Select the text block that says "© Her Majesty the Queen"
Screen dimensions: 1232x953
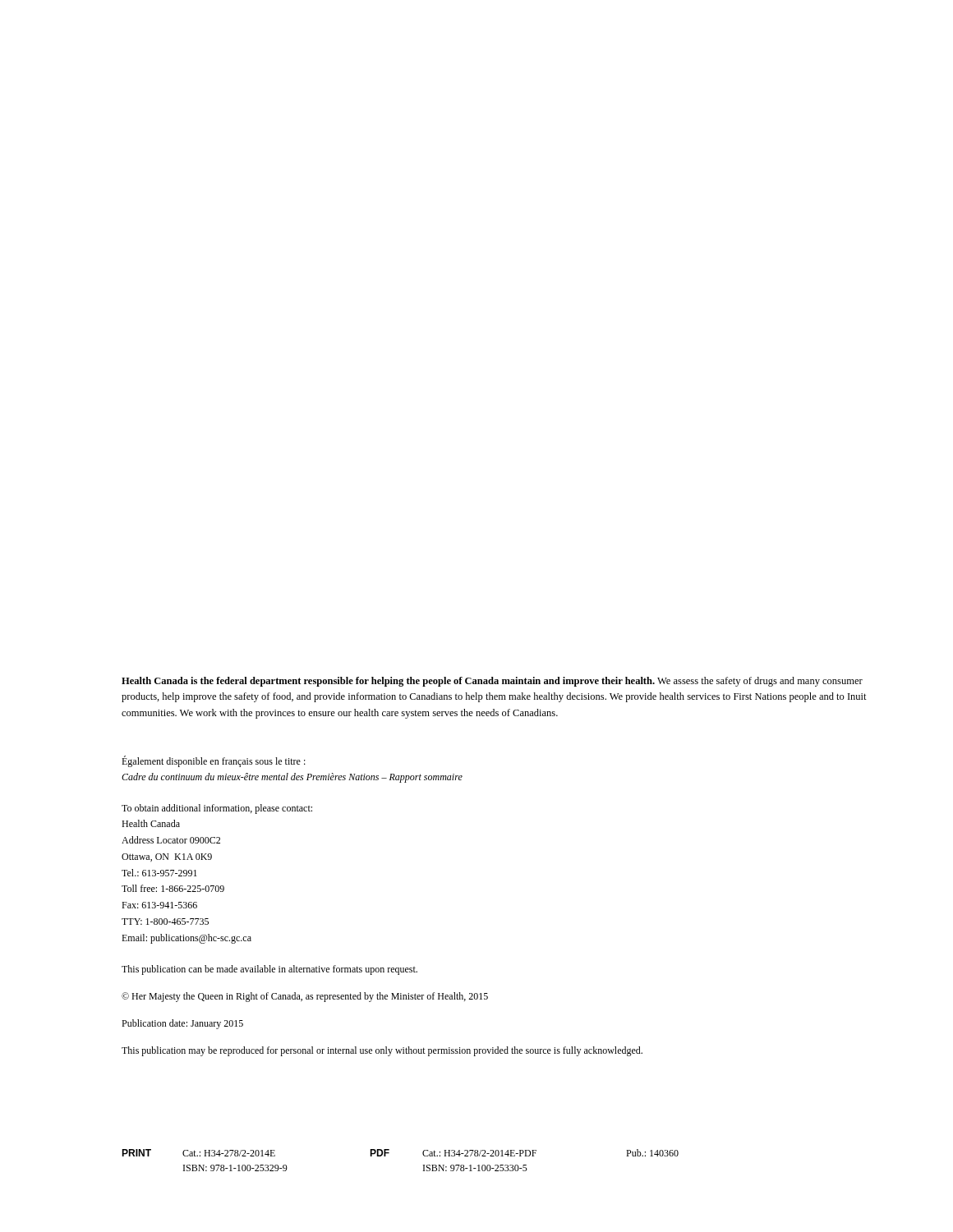click(305, 996)
